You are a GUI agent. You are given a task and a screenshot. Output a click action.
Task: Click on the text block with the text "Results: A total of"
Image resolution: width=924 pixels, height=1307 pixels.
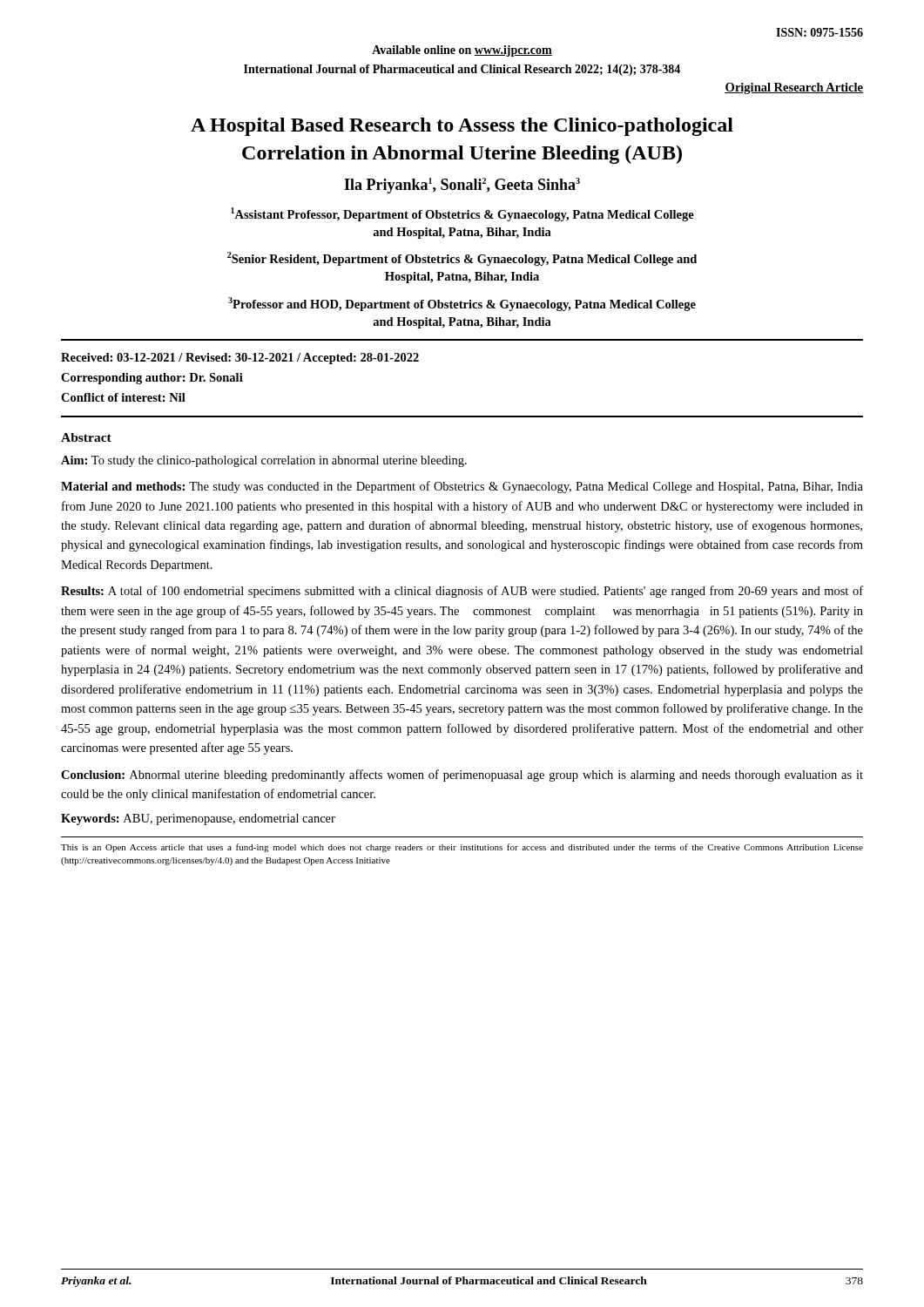point(462,669)
